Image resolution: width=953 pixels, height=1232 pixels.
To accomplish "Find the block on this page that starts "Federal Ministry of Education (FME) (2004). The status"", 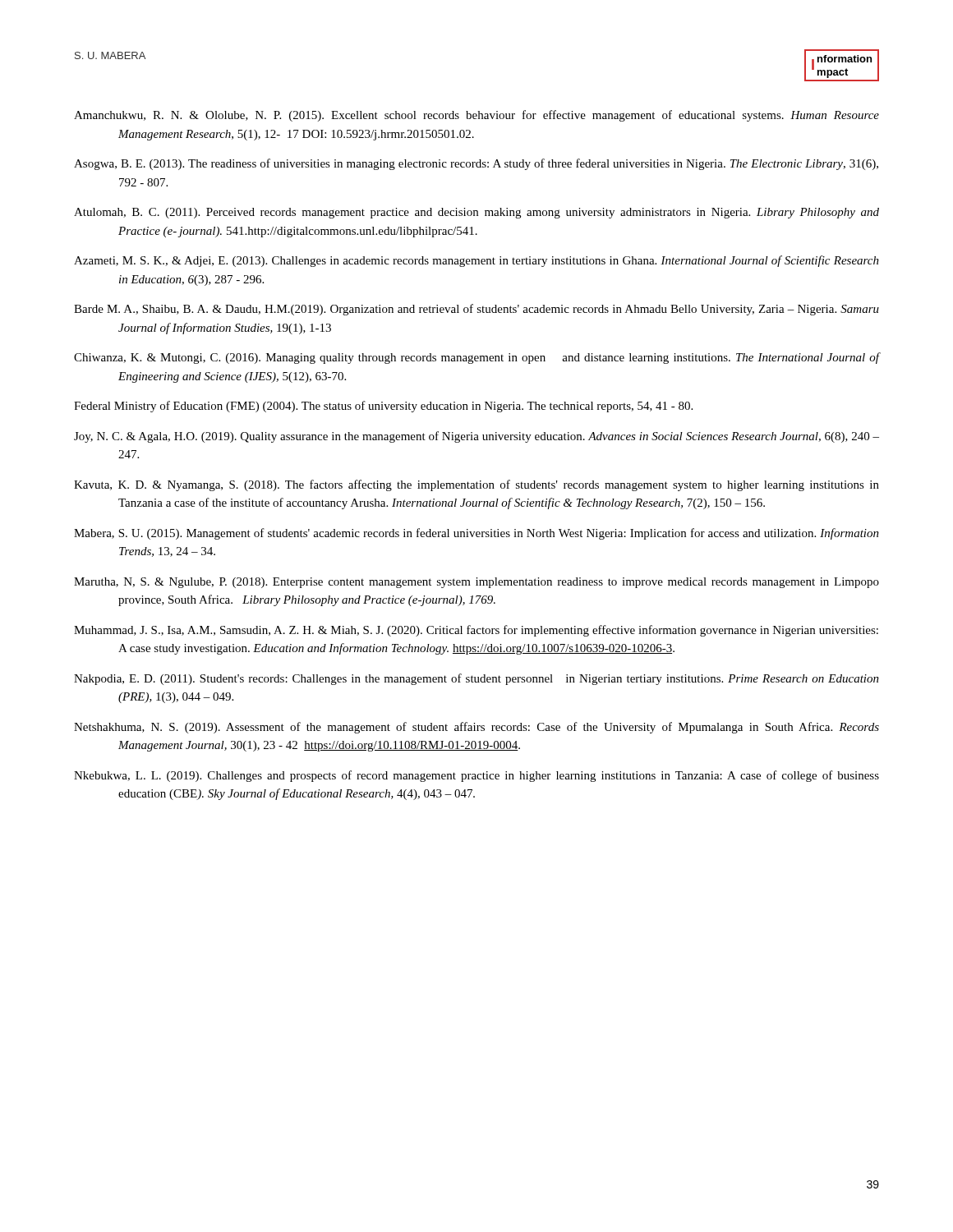I will 384,406.
